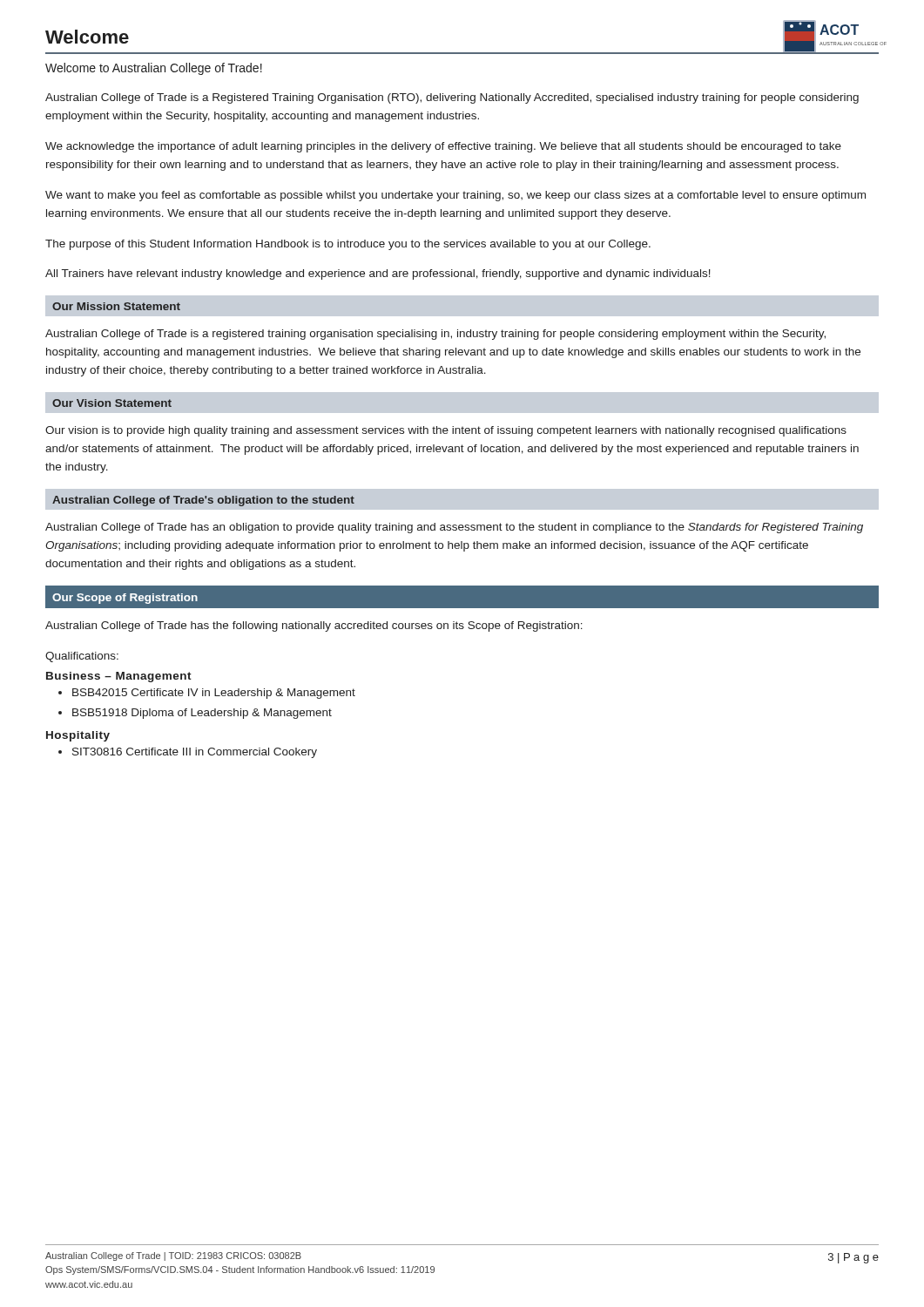Select the element starting "All Trainers have"
The width and height of the screenshot is (924, 1307).
(x=378, y=274)
